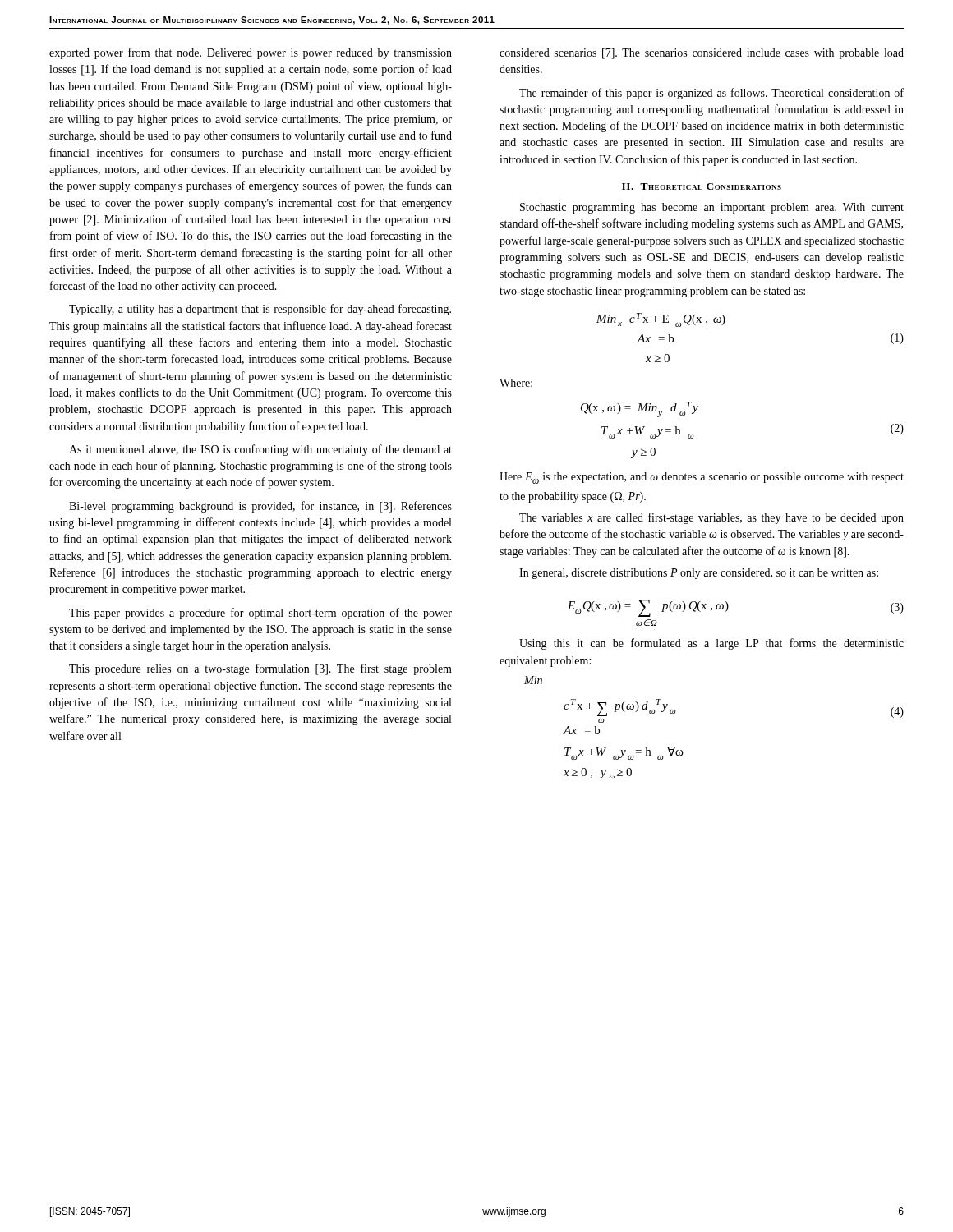The width and height of the screenshot is (953, 1232).
Task: Select the formula containing "Min x c"
Action: click(661, 320)
